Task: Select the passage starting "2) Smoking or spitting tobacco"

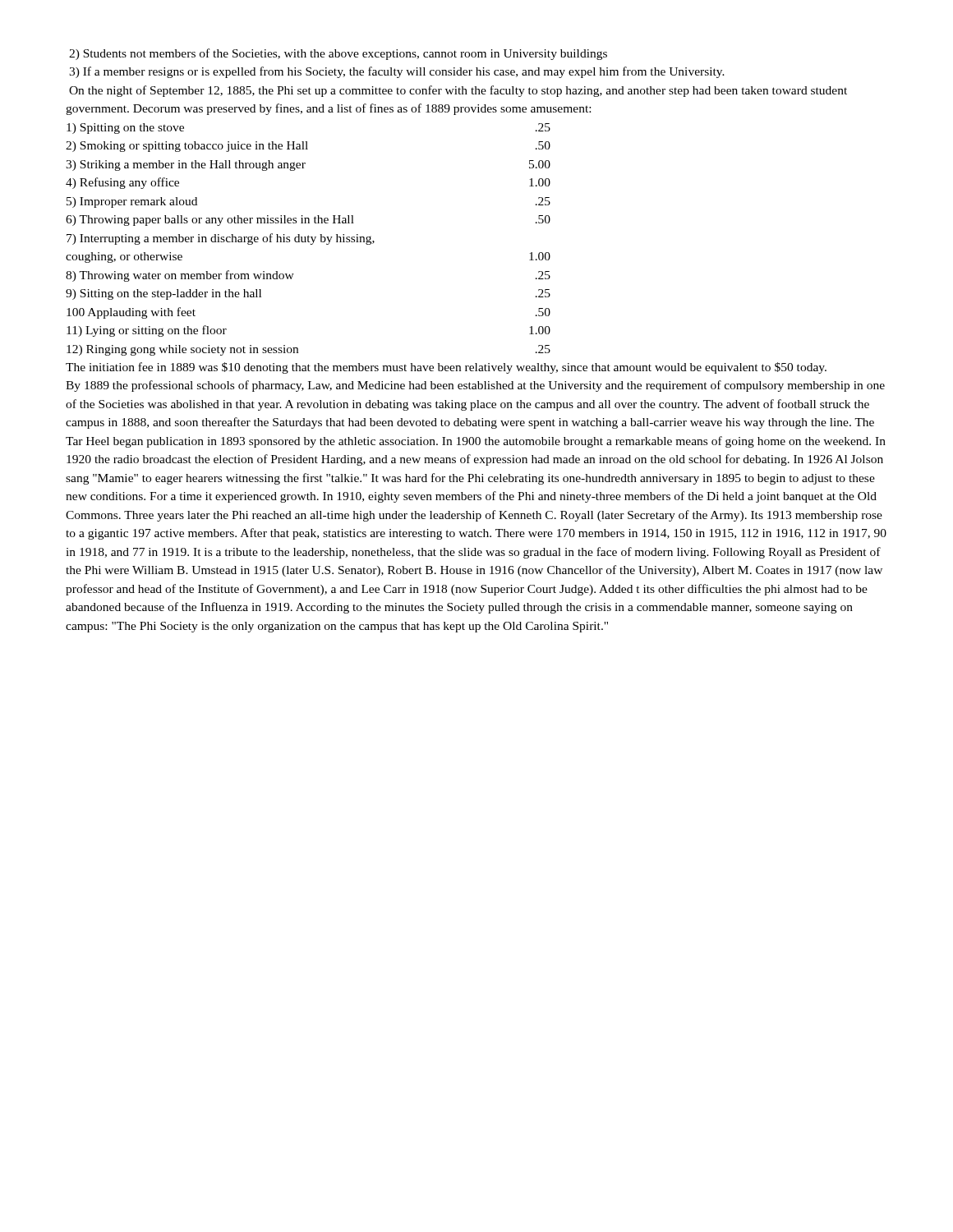Action: click(308, 146)
